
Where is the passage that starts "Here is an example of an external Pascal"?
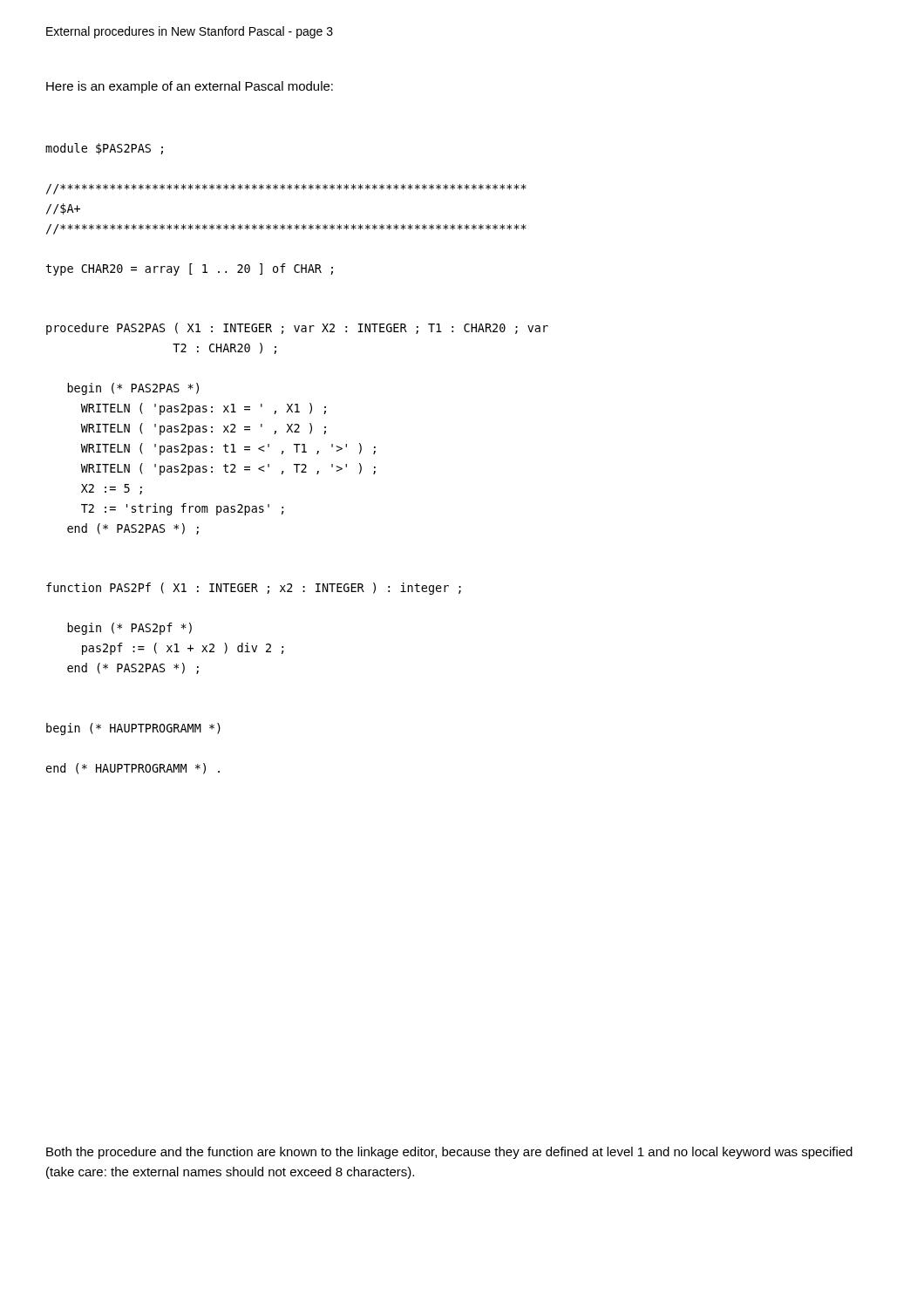(190, 86)
